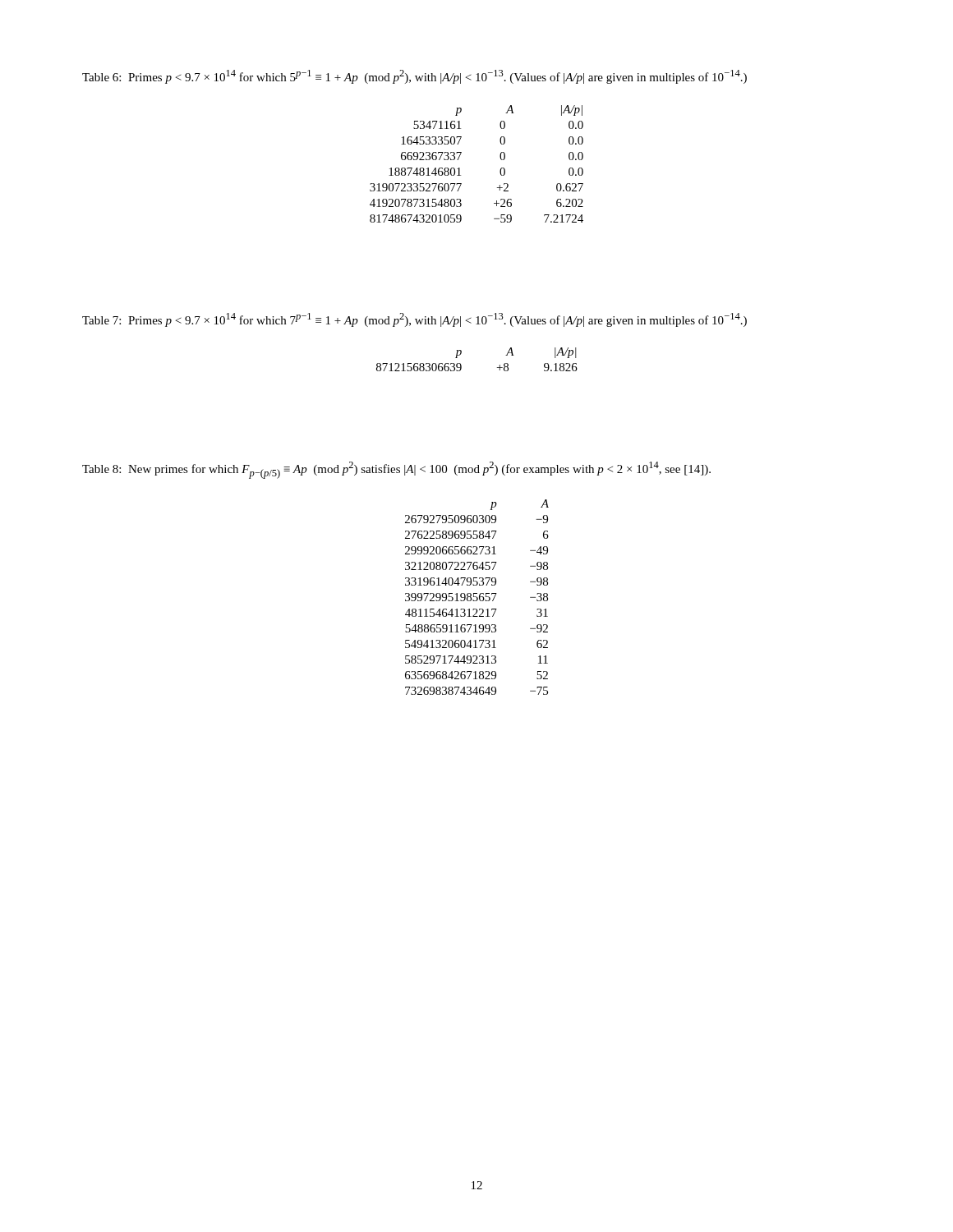Locate the table with the text "276225896955847"
Screen dimensions: 1232x953
point(476,597)
